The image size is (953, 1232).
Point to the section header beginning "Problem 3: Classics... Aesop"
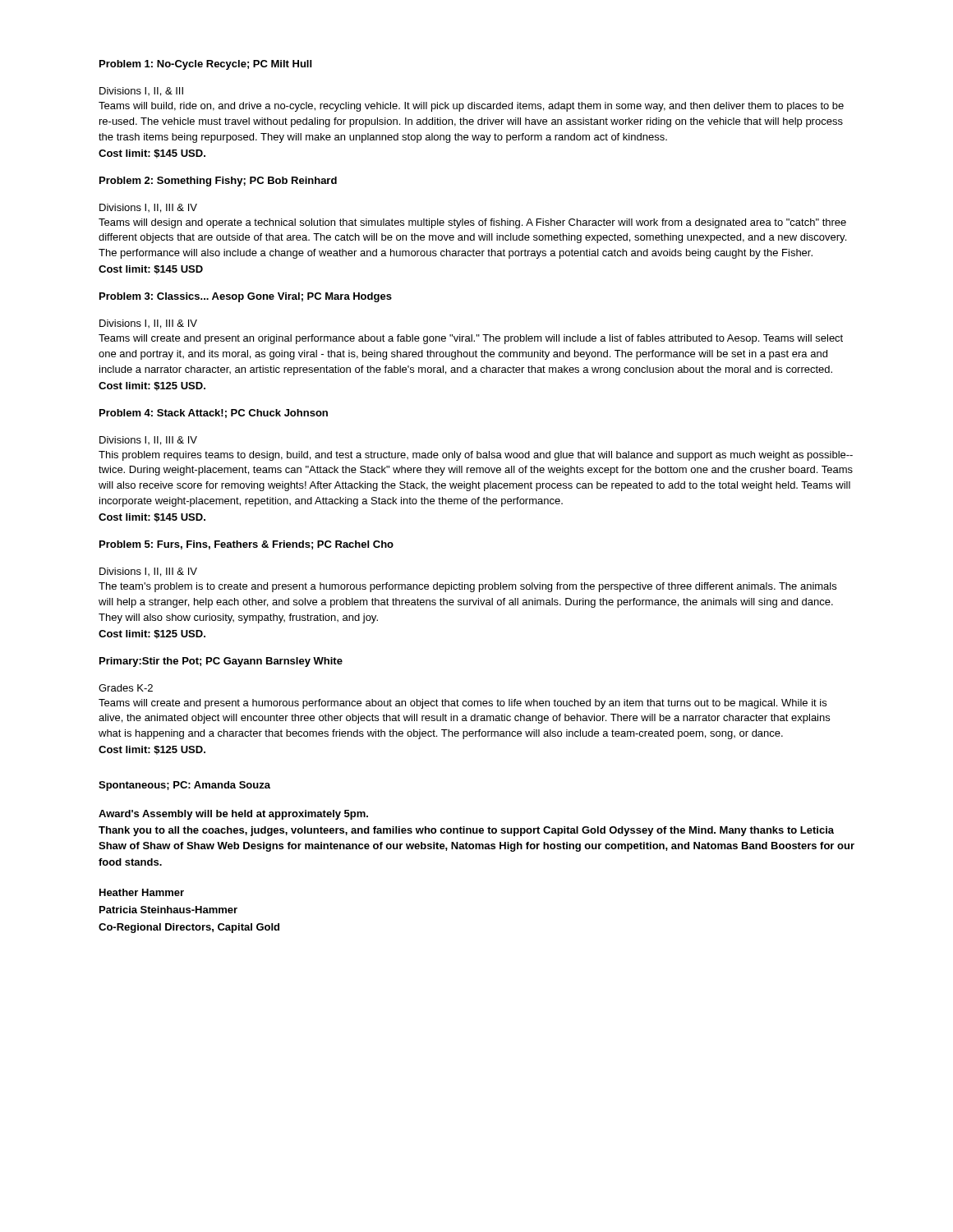point(246,297)
